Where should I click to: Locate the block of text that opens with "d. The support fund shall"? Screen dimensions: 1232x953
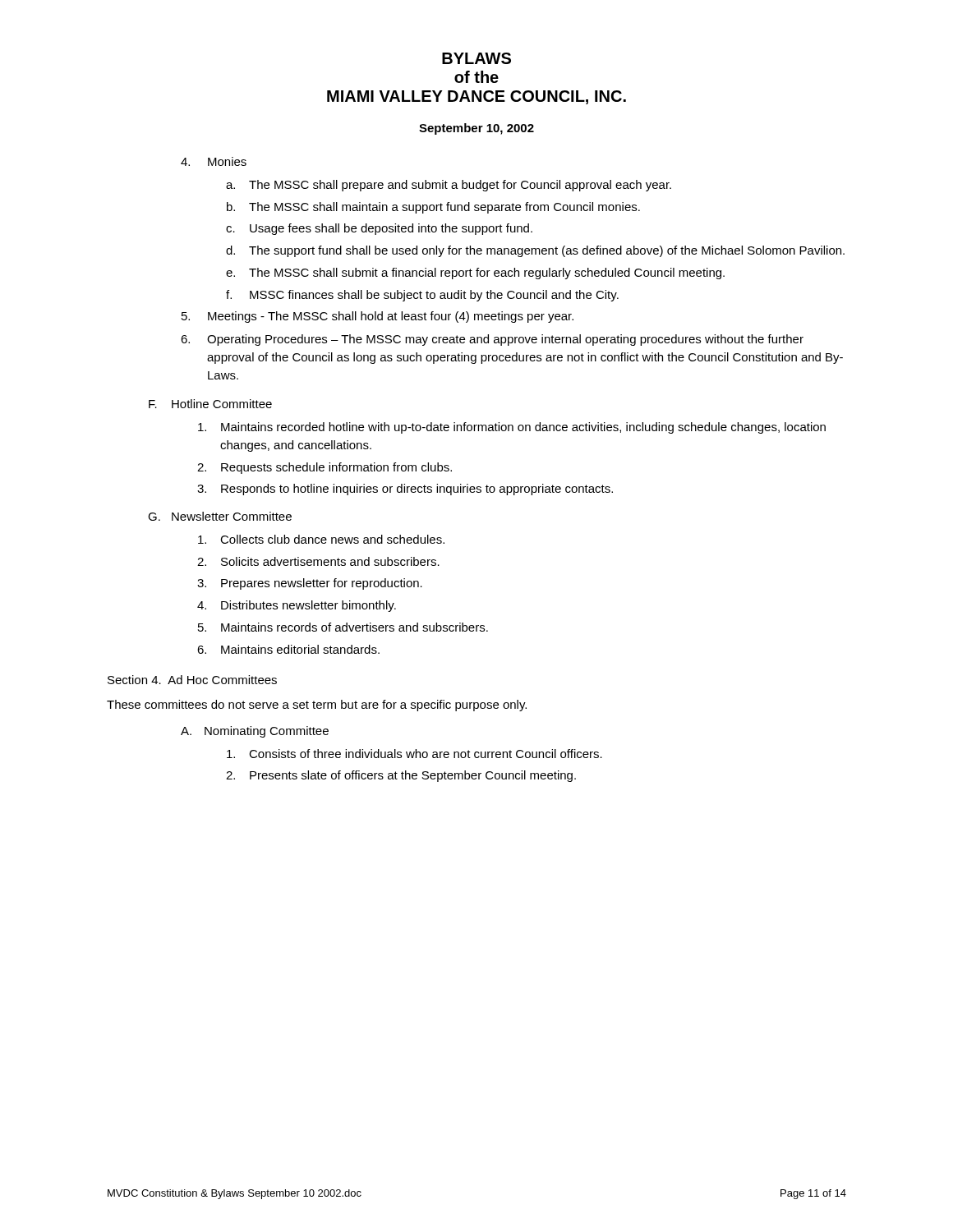click(536, 250)
